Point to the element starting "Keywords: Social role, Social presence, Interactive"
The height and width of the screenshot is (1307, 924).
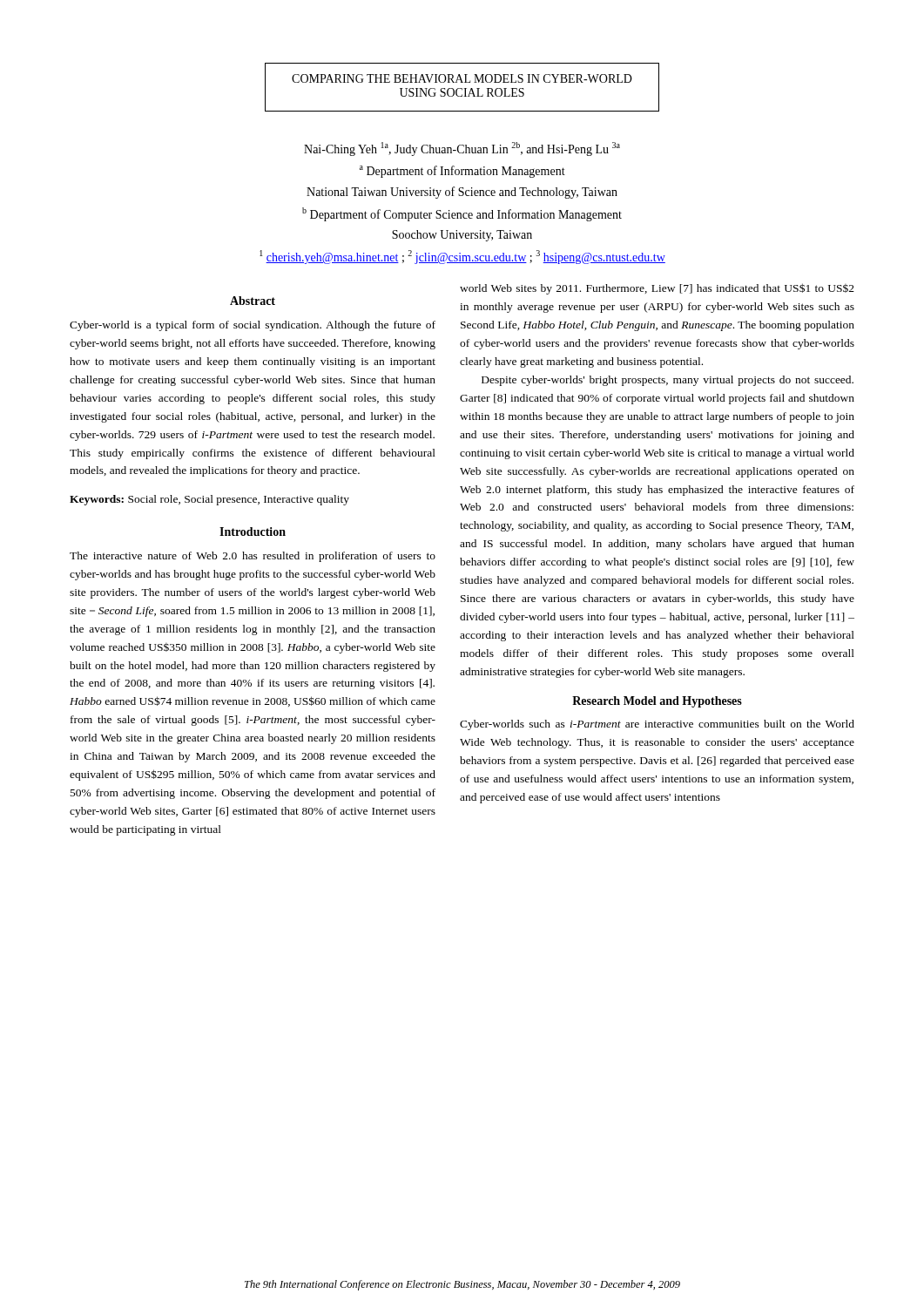pos(209,499)
